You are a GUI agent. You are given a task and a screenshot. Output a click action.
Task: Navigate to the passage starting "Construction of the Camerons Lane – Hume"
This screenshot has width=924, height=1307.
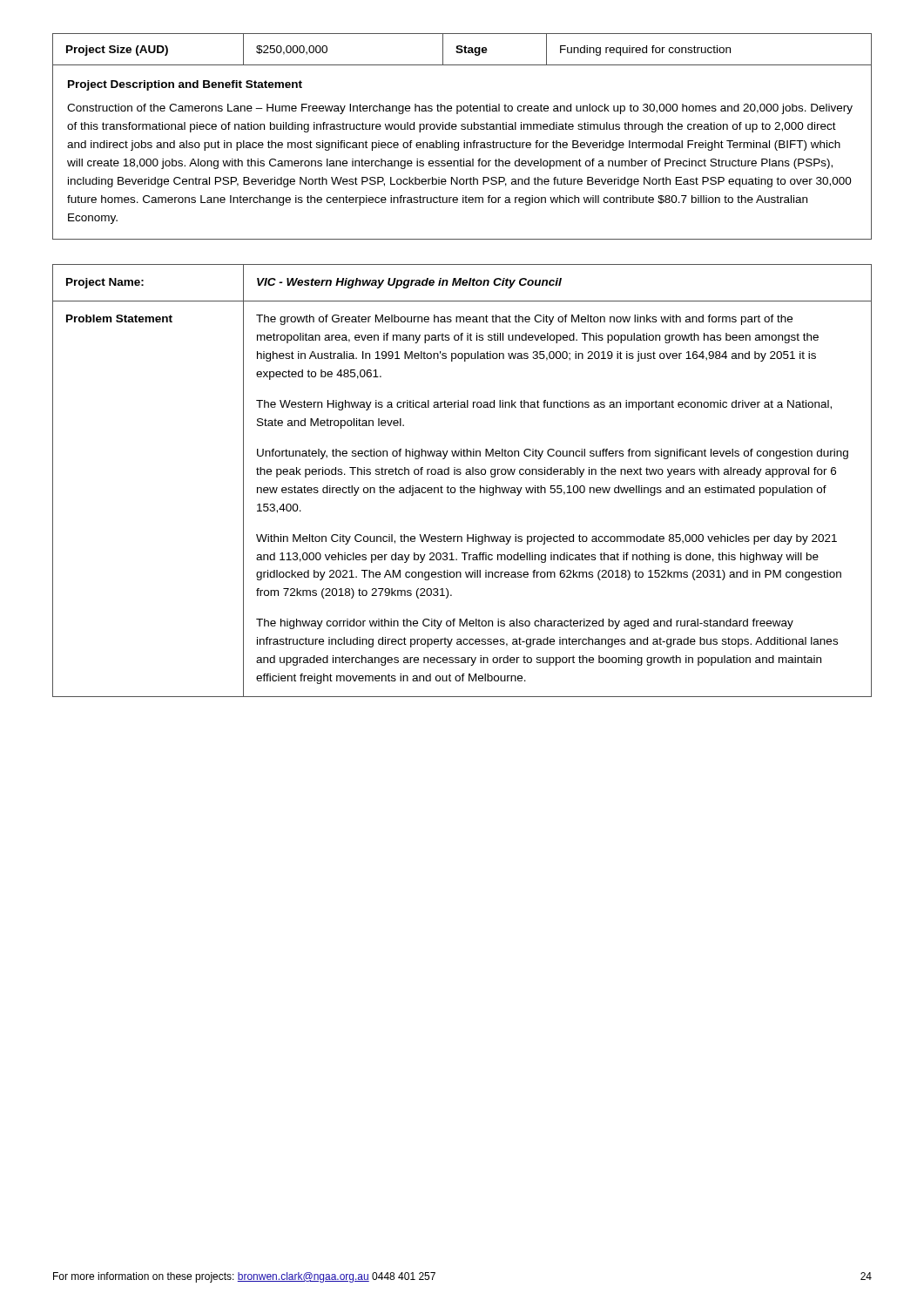point(460,162)
